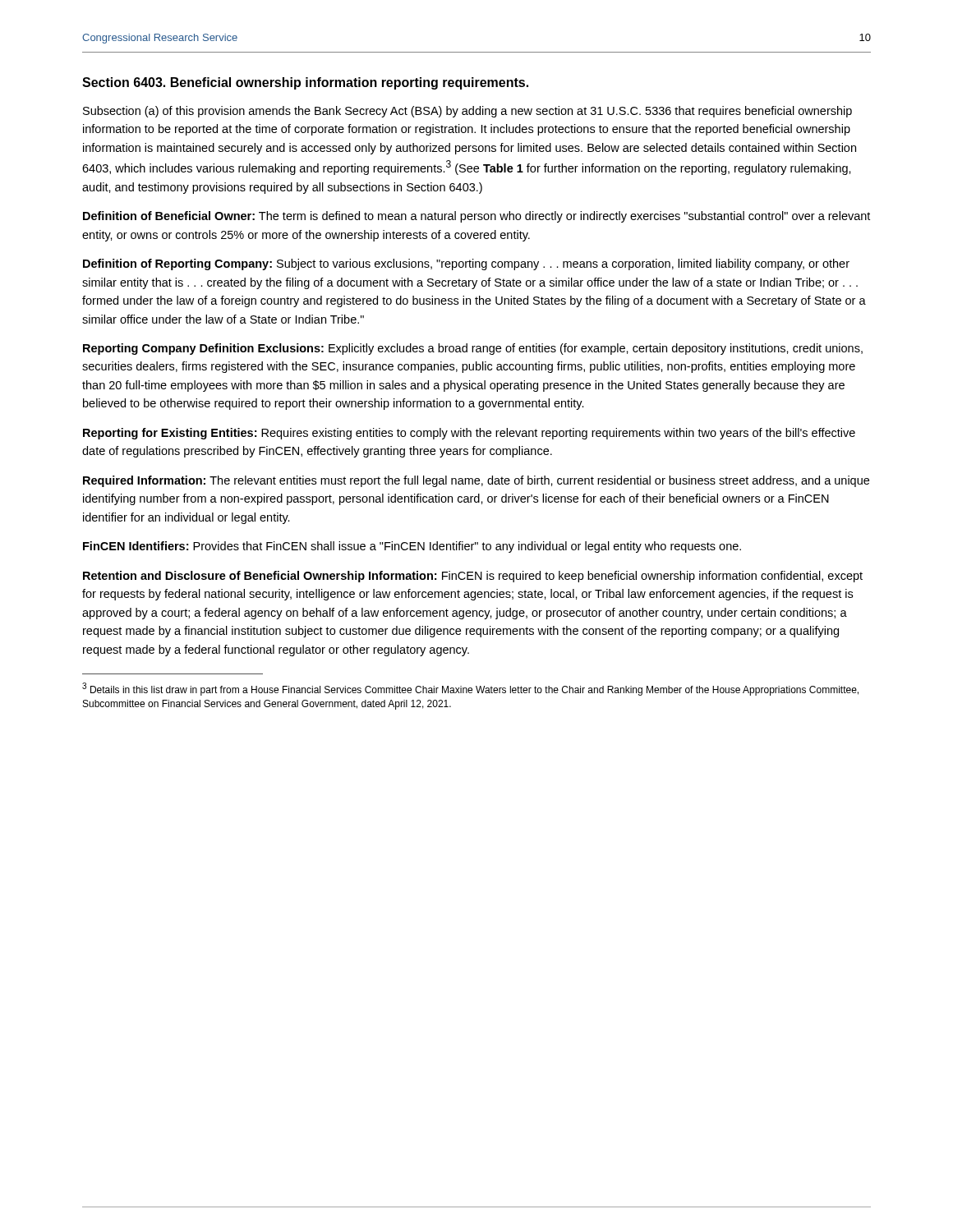Locate the section header containing "Section 6403. Beneficial ownership information reporting"

[x=306, y=83]
